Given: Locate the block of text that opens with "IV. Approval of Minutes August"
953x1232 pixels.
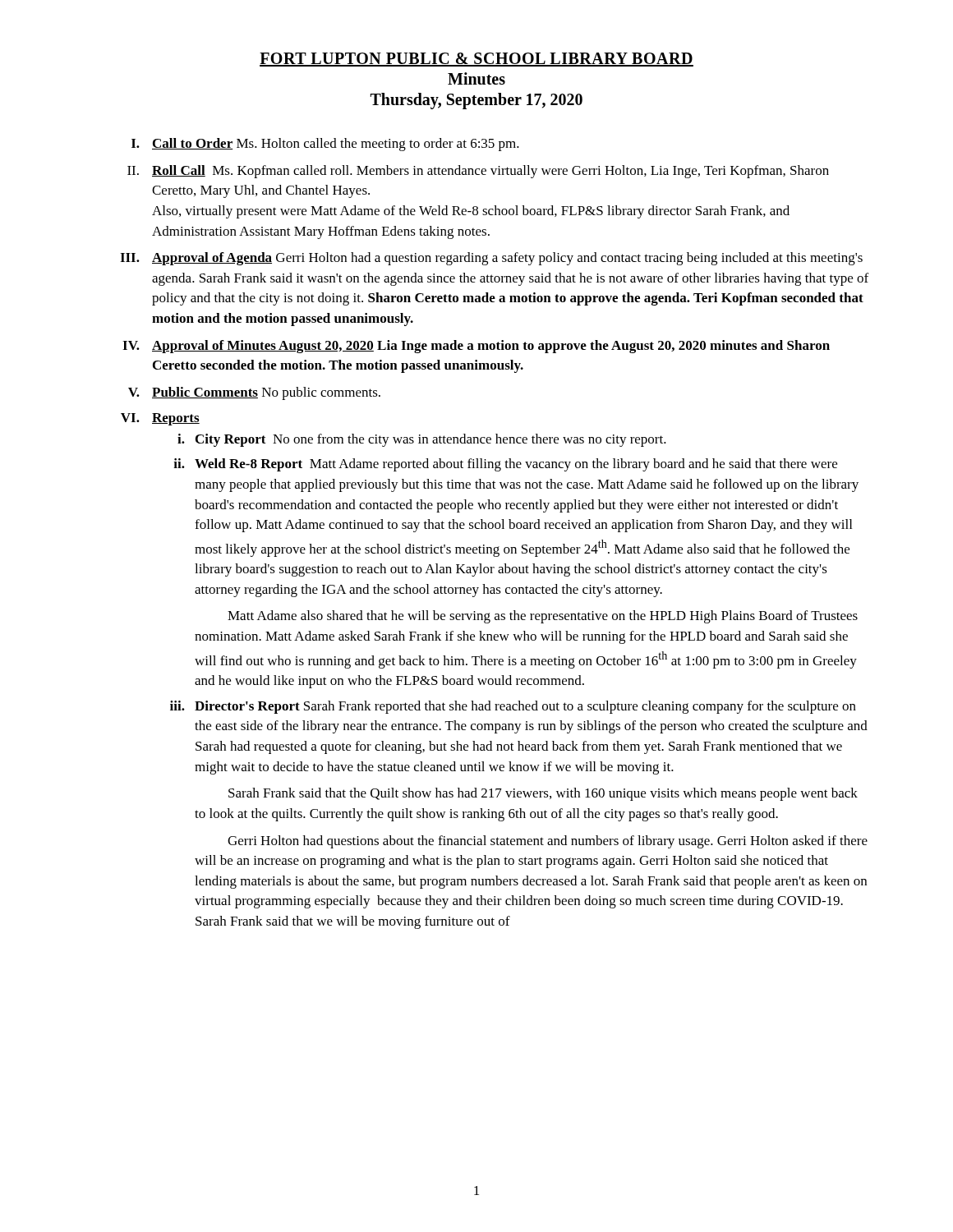Looking at the screenshot, I should click(x=476, y=356).
